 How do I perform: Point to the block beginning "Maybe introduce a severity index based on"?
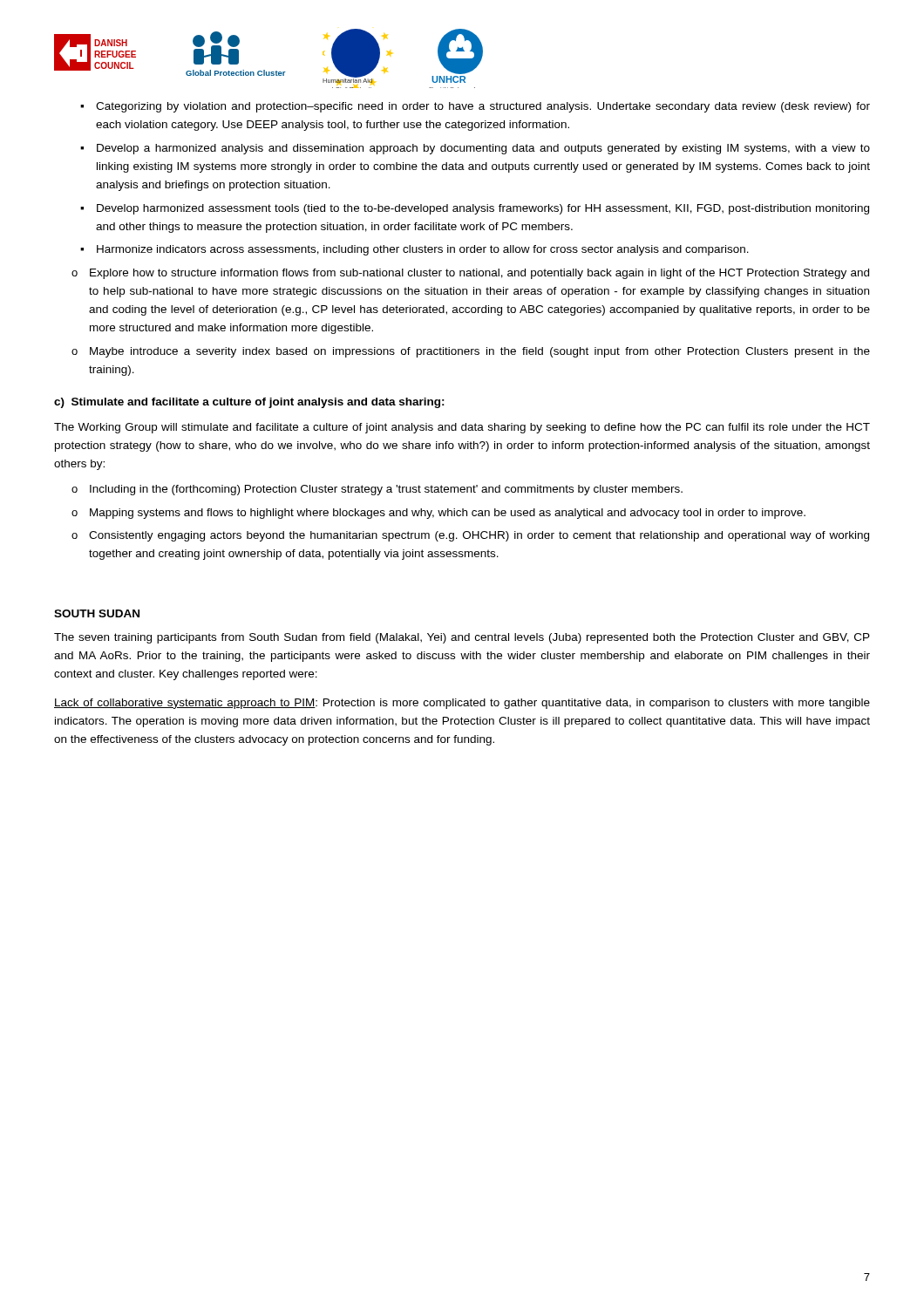pos(470,361)
